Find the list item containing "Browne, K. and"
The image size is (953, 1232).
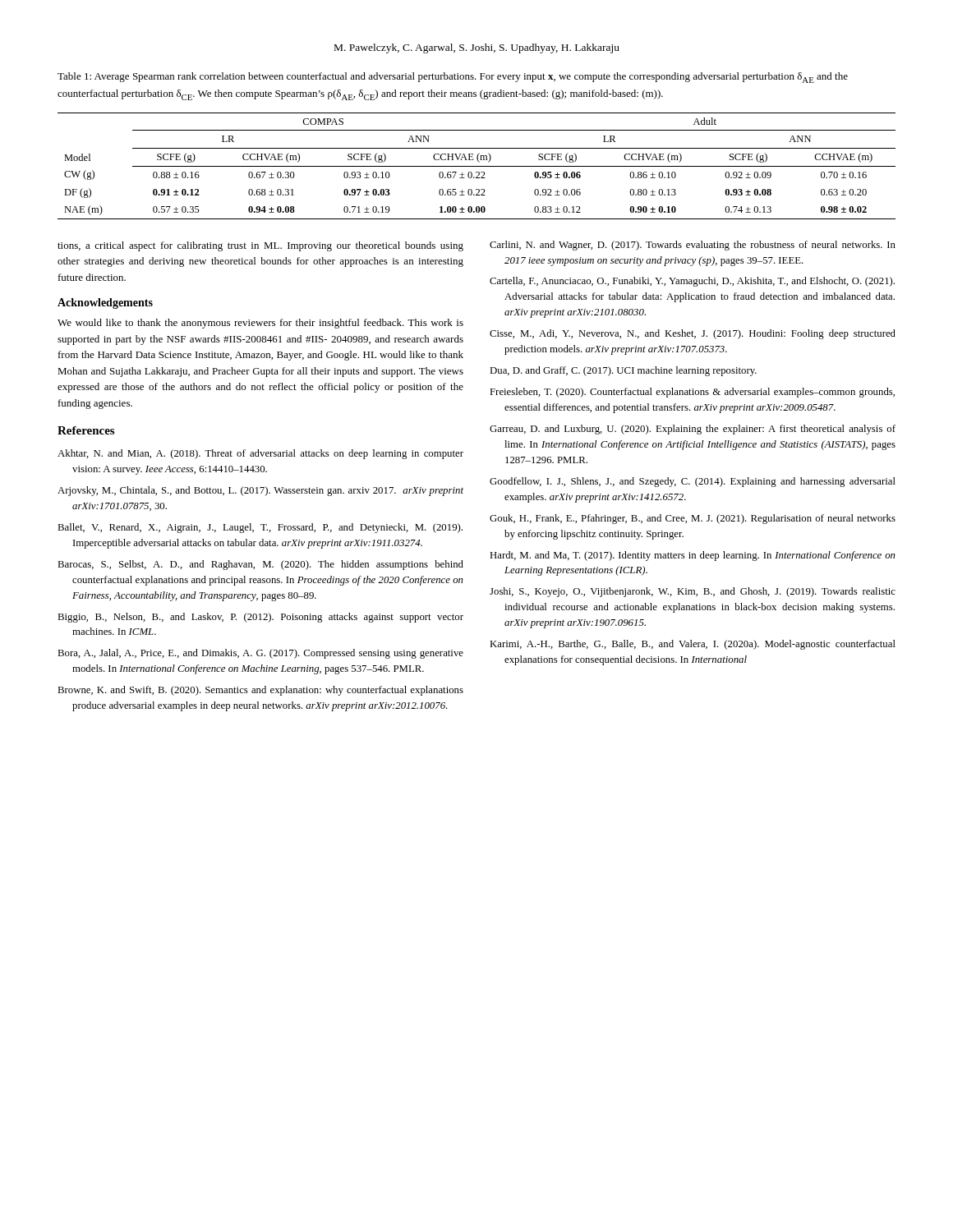tap(260, 698)
